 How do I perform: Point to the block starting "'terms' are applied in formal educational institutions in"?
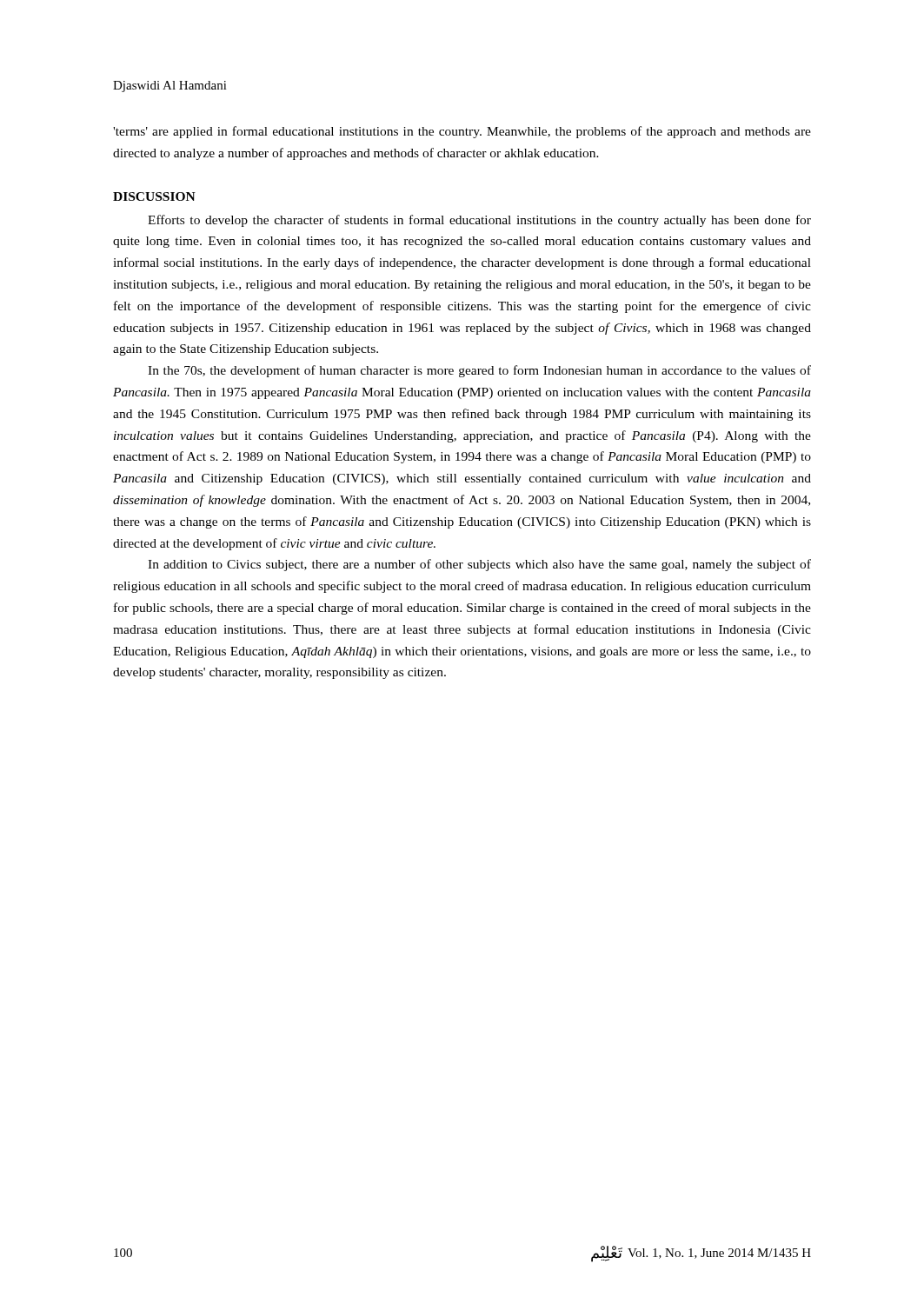tap(462, 142)
